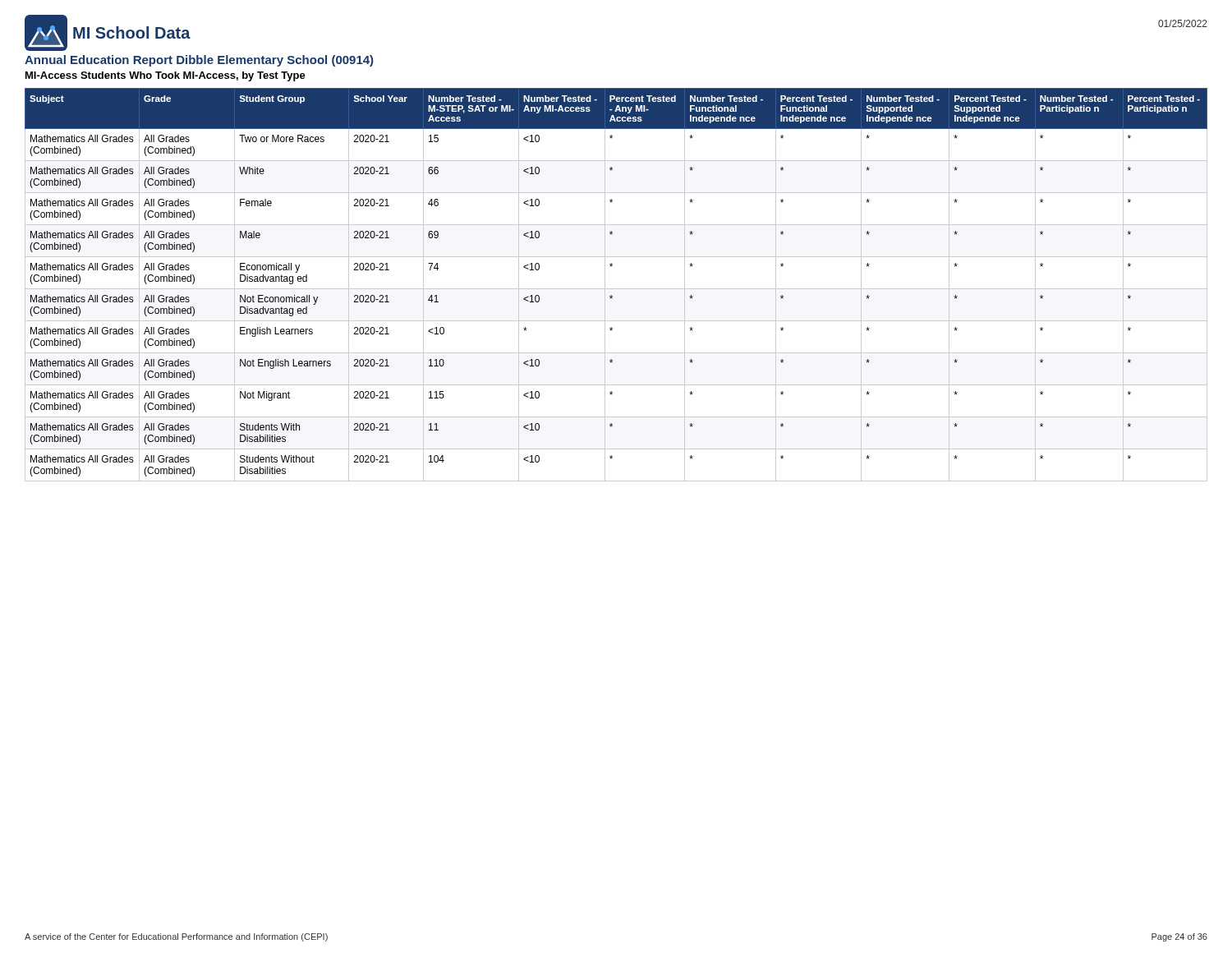Viewport: 1232px width, 953px height.
Task: Click the section header
Action: 165,75
